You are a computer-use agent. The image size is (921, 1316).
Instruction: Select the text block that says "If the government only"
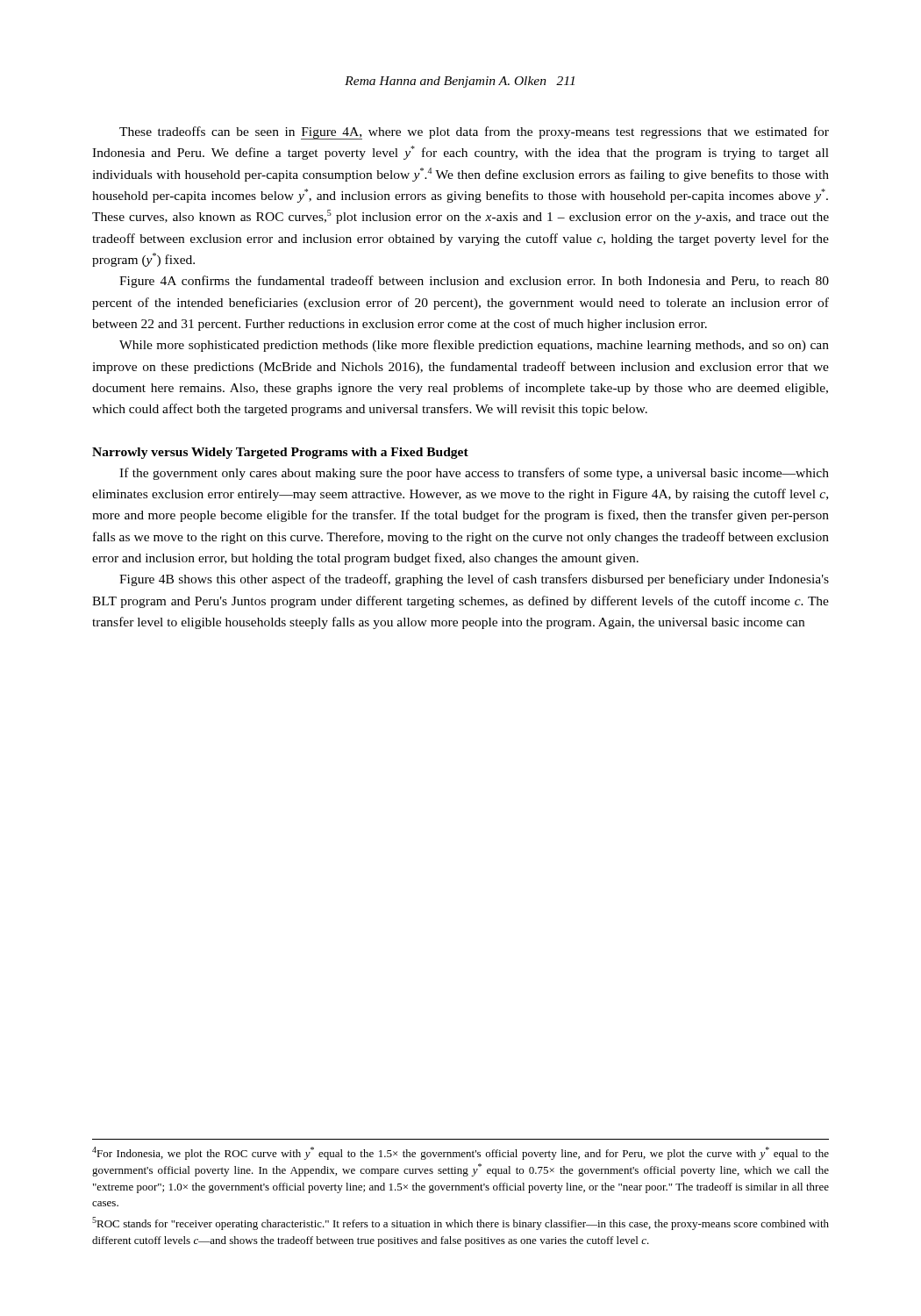point(460,515)
